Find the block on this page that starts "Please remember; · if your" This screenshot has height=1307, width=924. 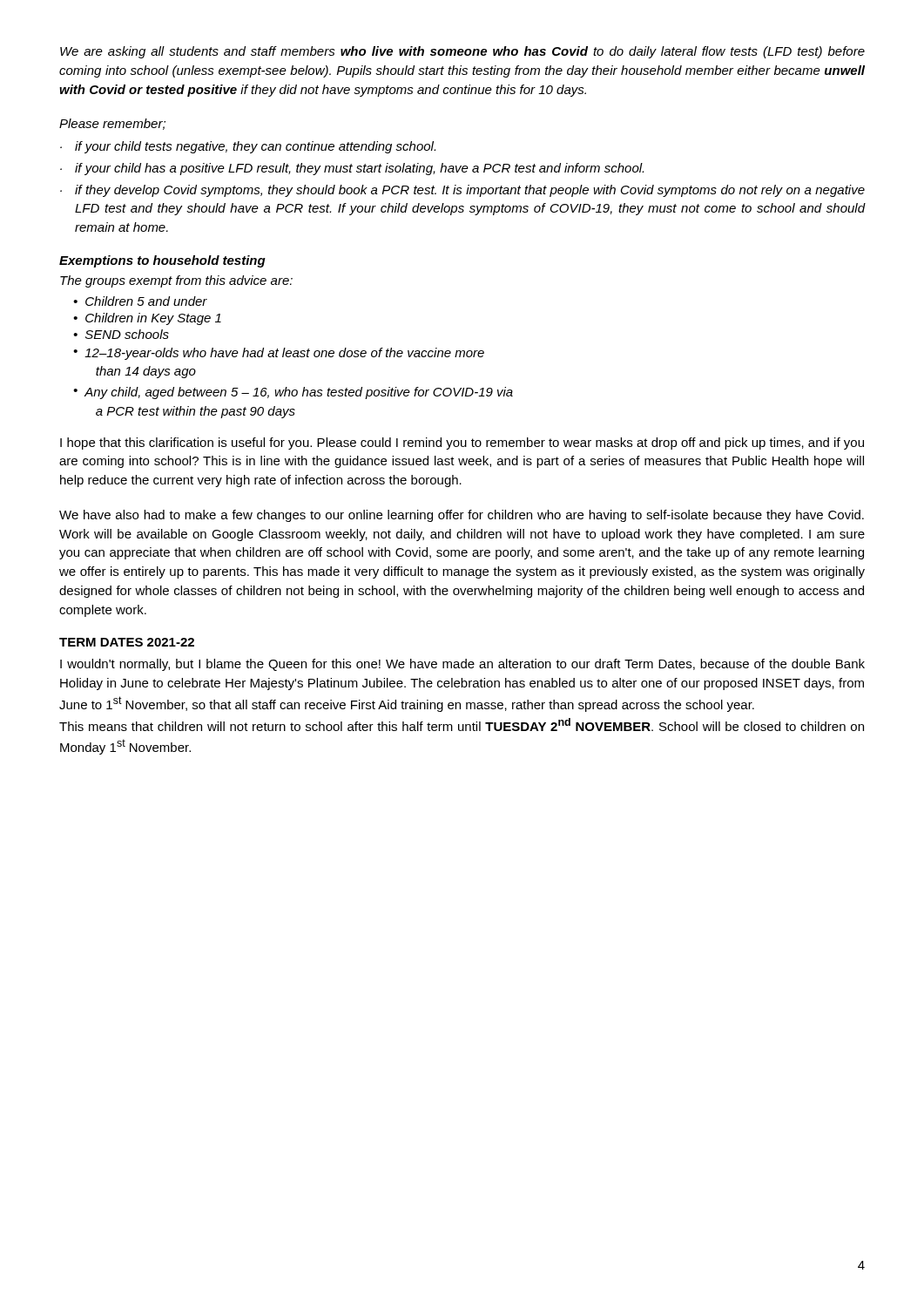(462, 176)
